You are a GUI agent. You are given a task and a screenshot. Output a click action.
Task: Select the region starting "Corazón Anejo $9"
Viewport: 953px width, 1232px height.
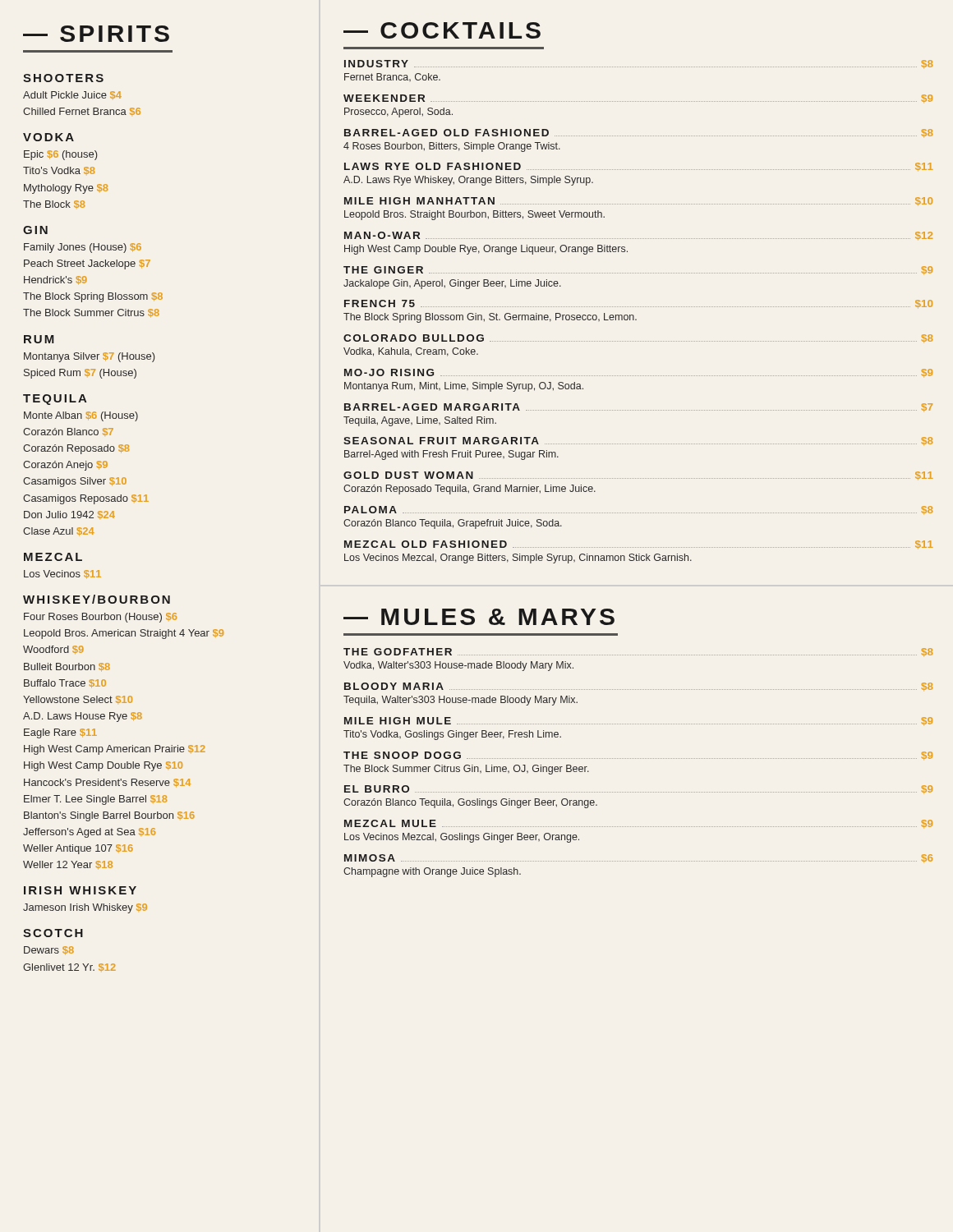pyautogui.click(x=65, y=465)
